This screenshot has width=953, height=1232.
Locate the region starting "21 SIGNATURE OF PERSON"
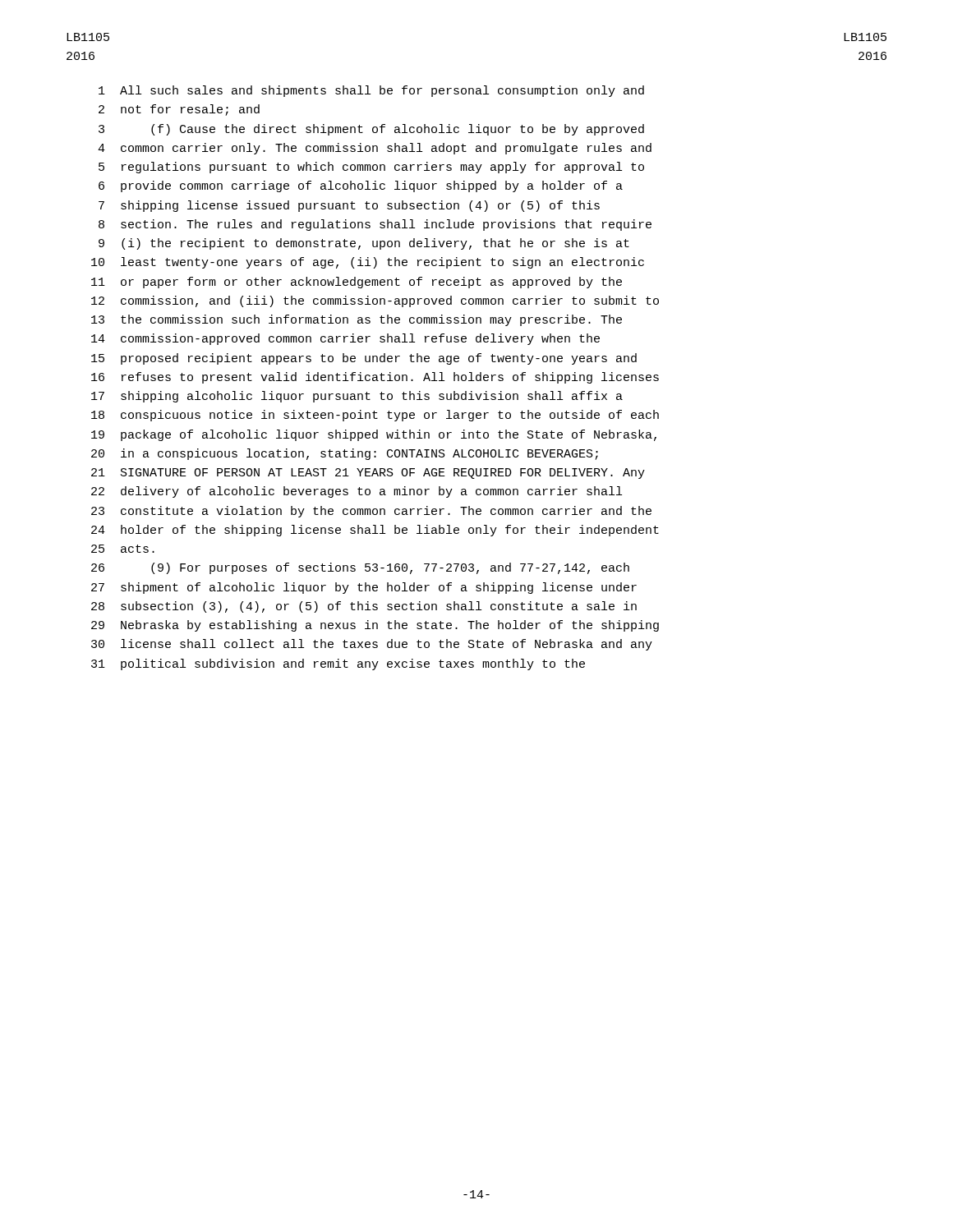(476, 474)
